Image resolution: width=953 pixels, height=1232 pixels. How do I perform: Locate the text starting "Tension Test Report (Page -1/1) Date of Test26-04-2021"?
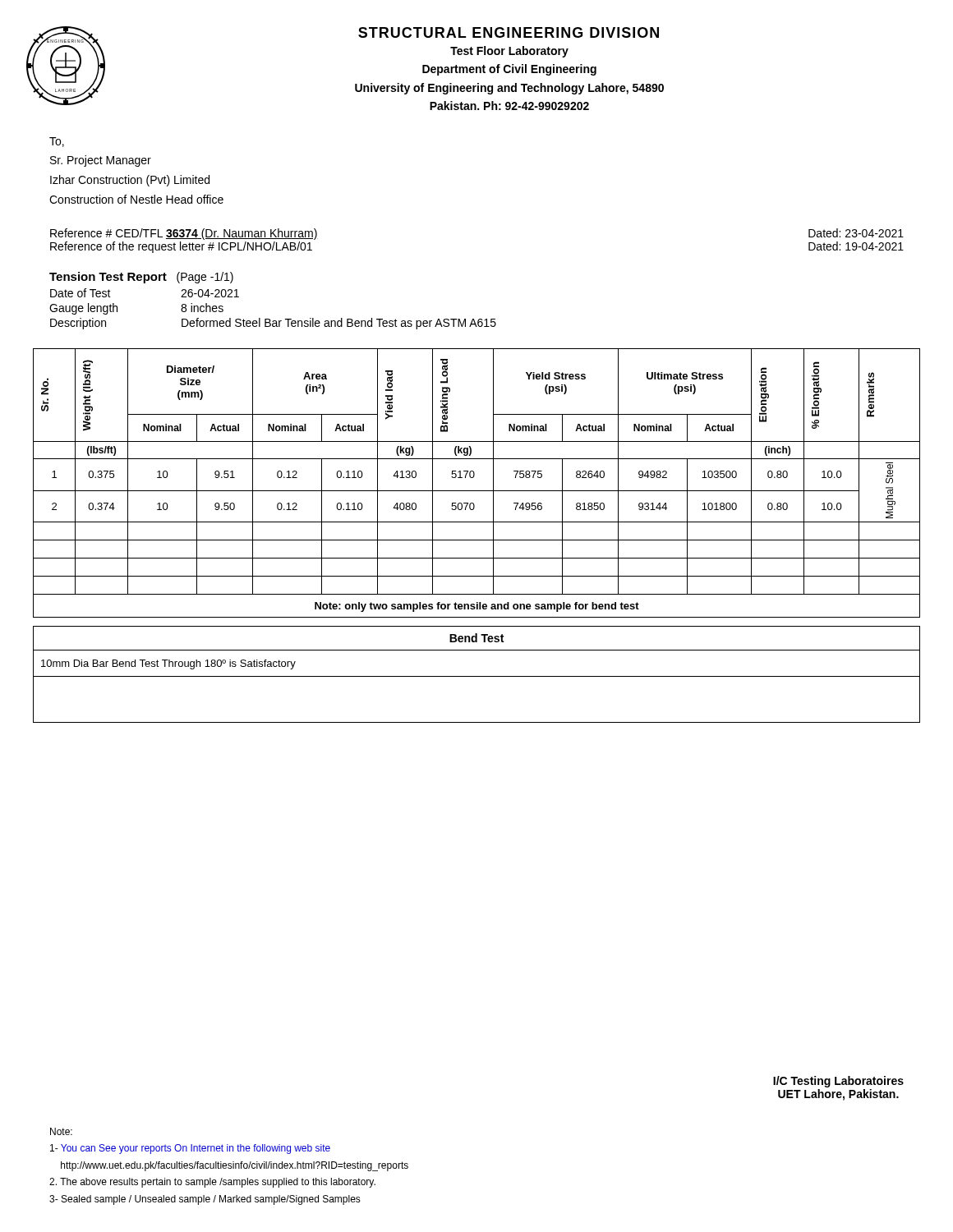[141, 278]
